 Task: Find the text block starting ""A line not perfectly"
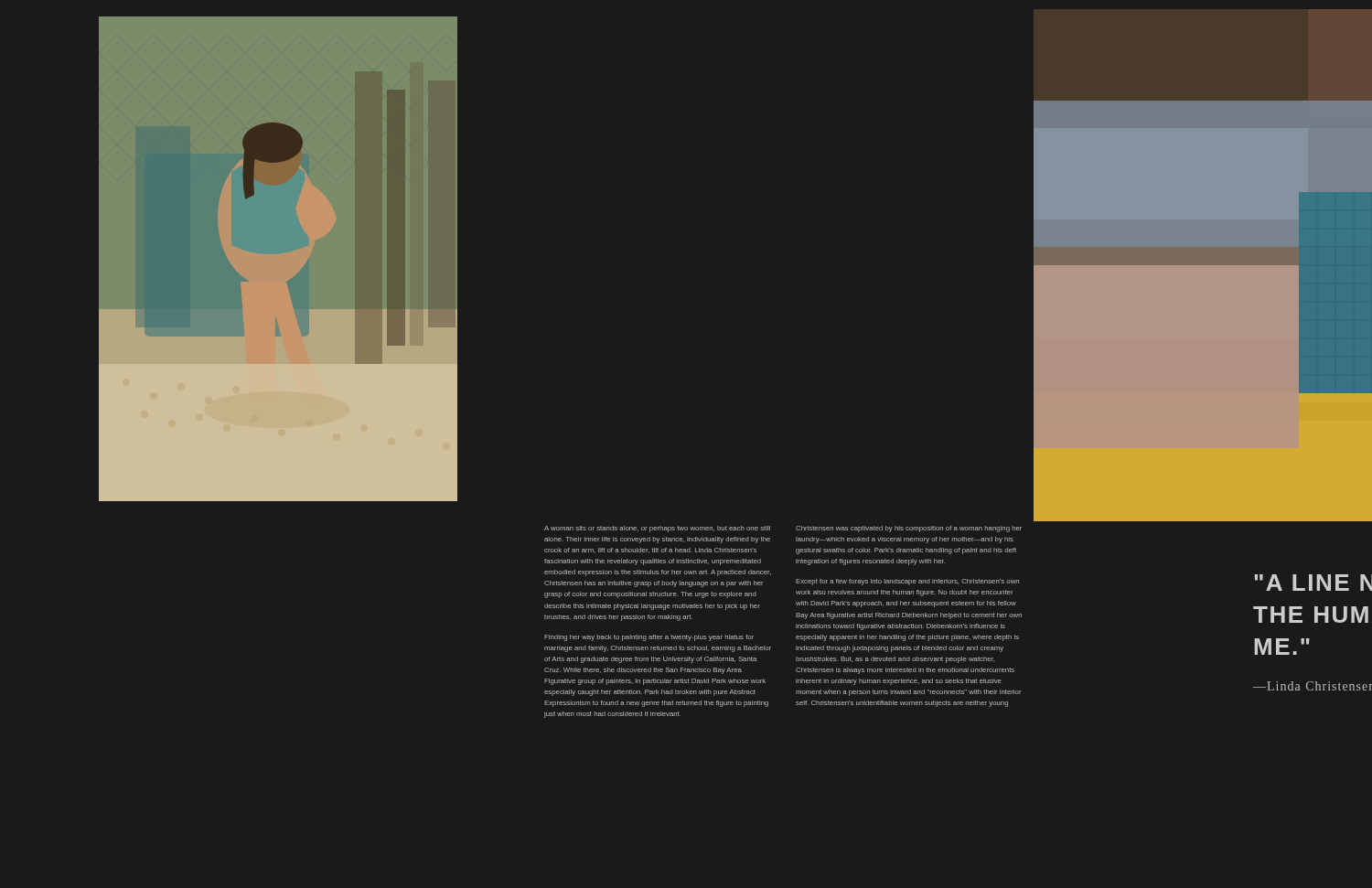coord(1313,631)
